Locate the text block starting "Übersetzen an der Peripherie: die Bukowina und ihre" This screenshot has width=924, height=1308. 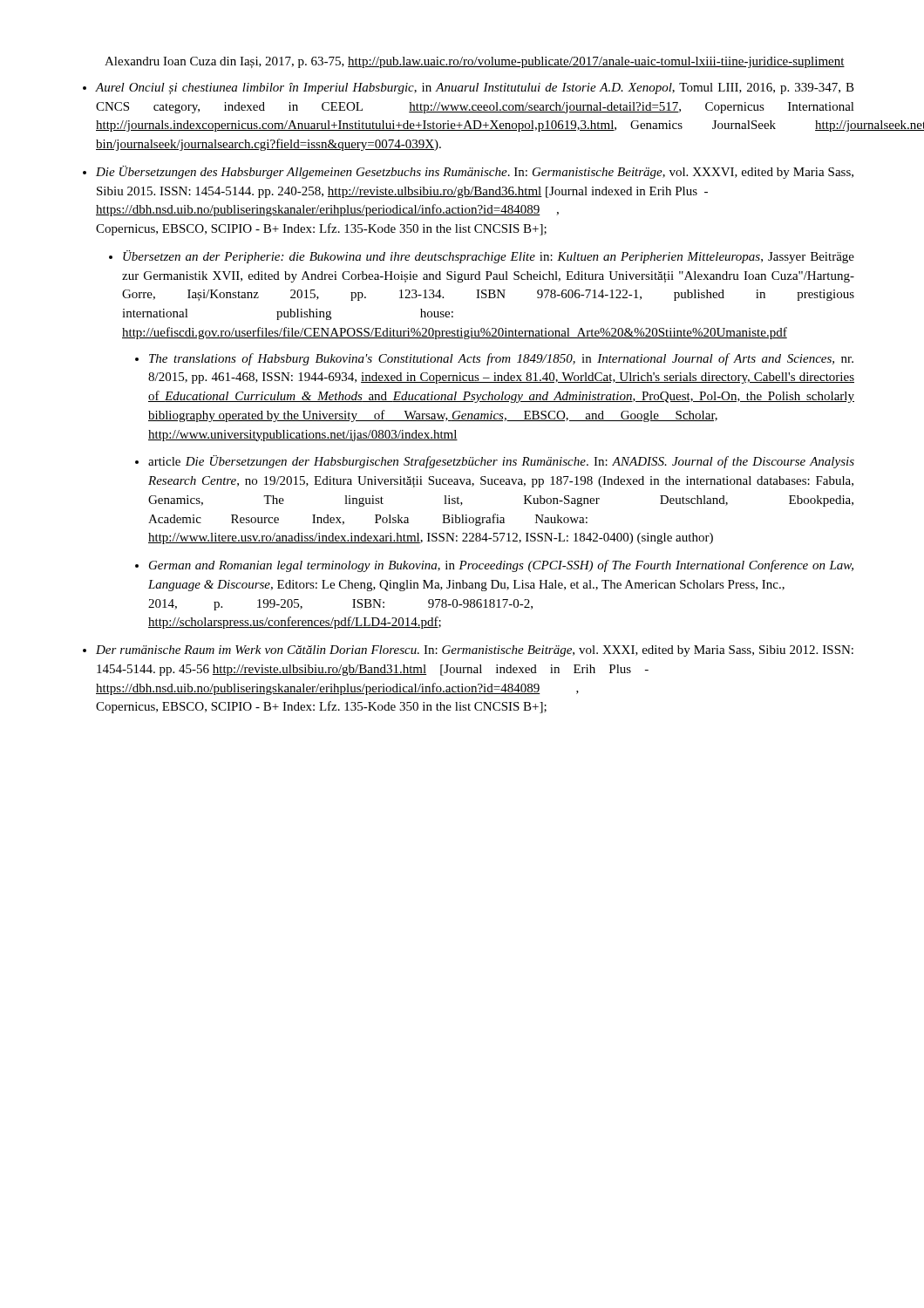coord(489,257)
